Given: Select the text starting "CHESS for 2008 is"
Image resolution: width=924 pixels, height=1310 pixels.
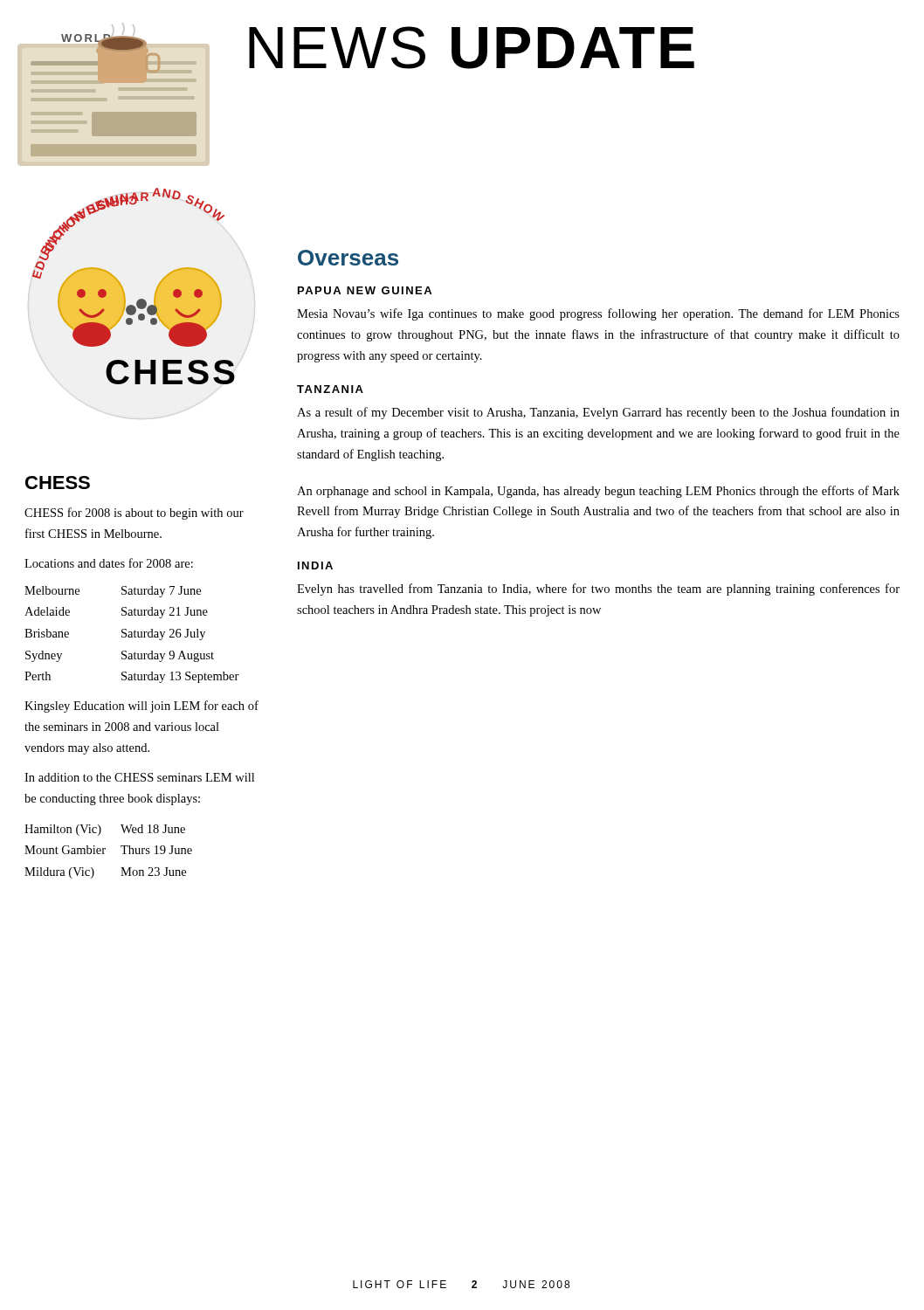Looking at the screenshot, I should (x=134, y=523).
